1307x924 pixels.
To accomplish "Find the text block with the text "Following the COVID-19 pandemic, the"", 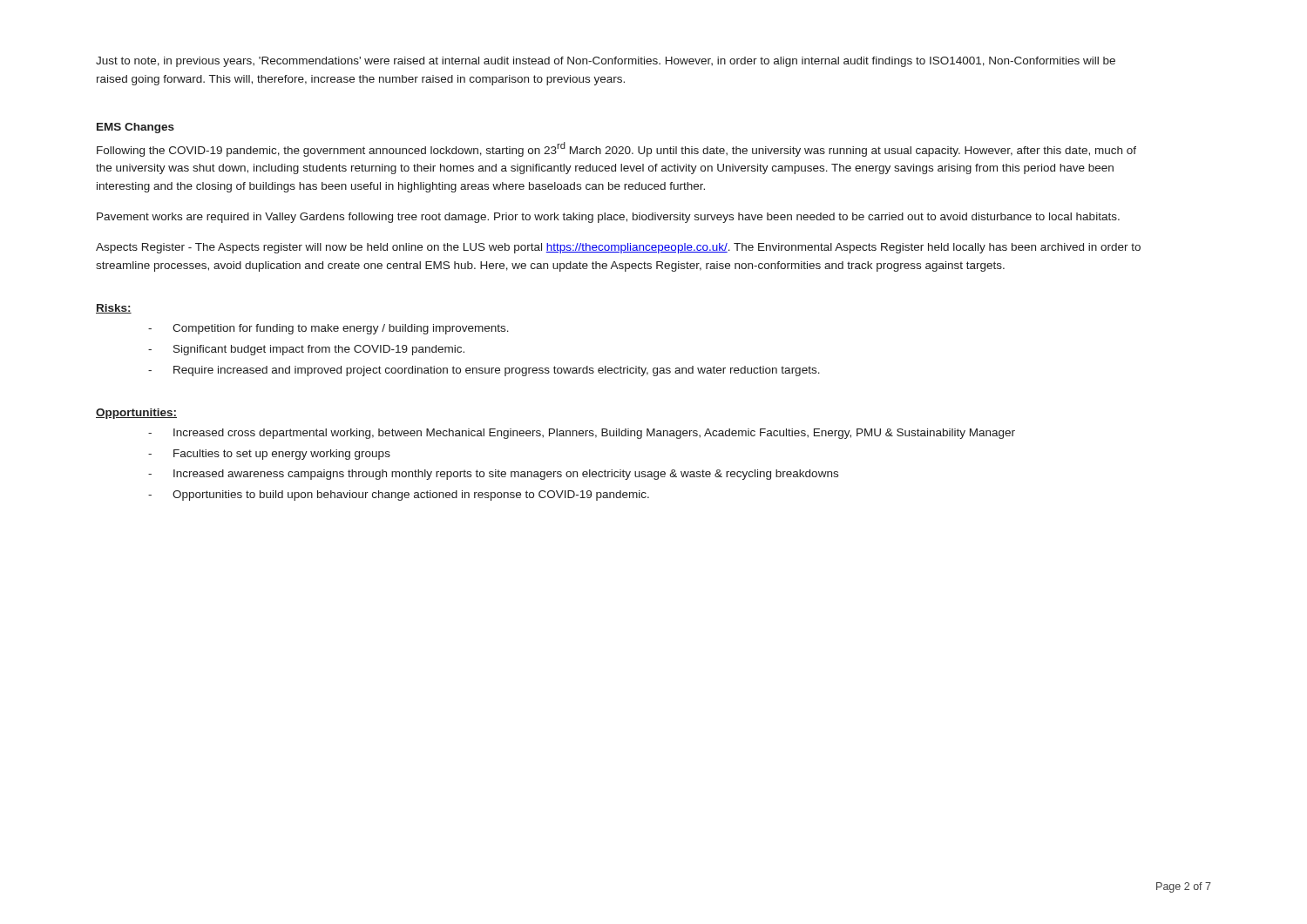I will 616,166.
